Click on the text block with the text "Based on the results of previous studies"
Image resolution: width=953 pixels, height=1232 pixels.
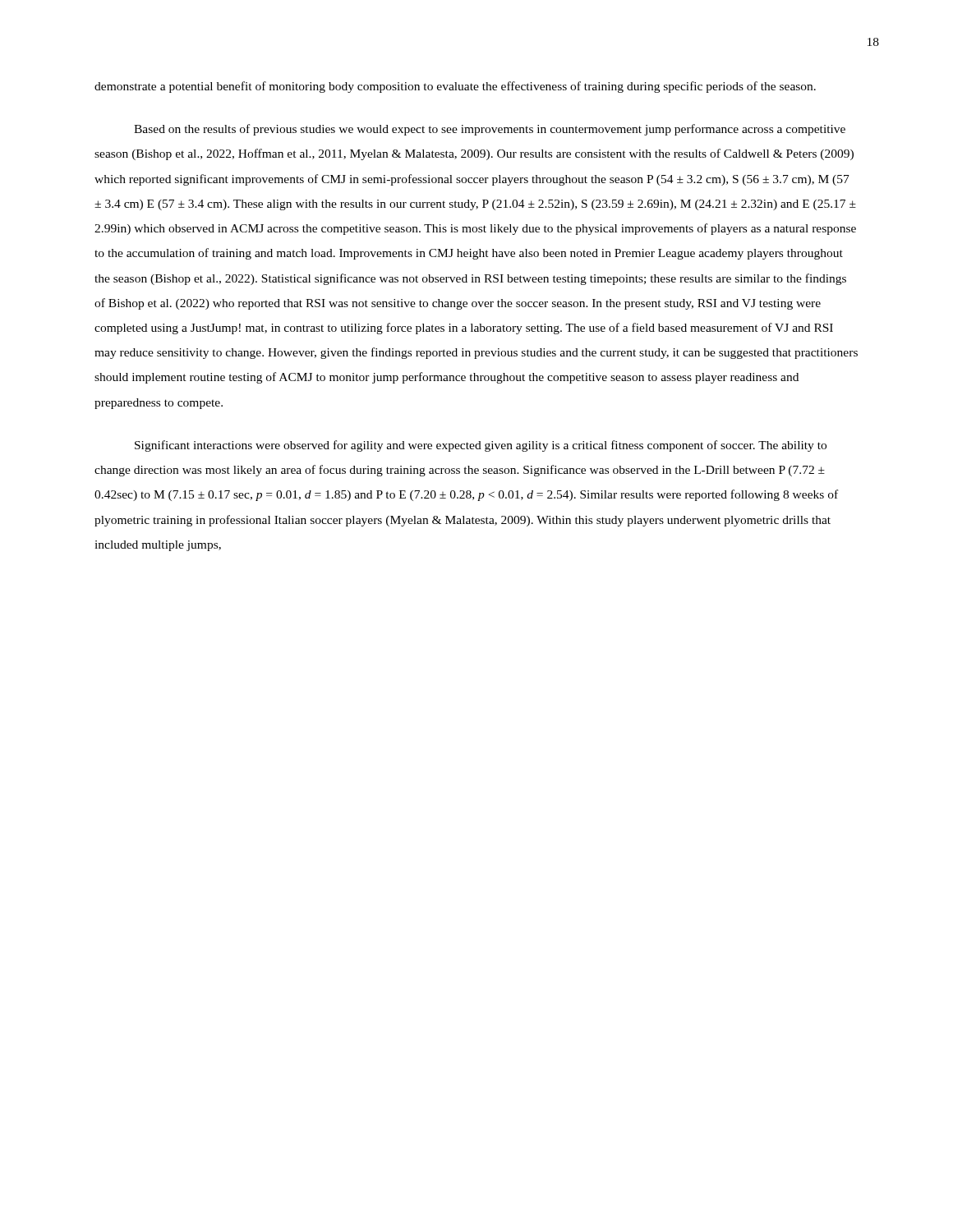(x=476, y=265)
